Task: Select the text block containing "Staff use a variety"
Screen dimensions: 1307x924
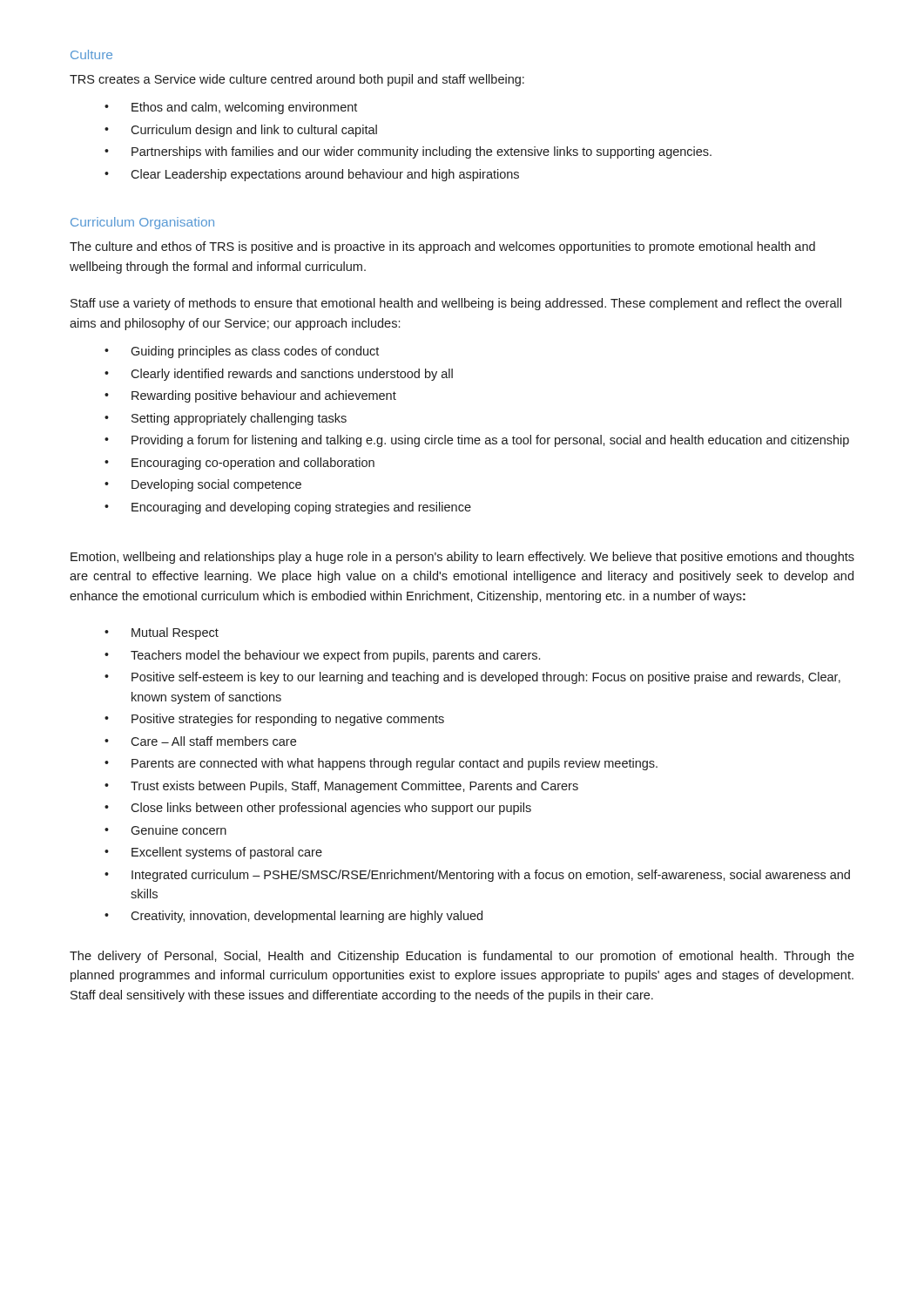Action: [x=462, y=313]
